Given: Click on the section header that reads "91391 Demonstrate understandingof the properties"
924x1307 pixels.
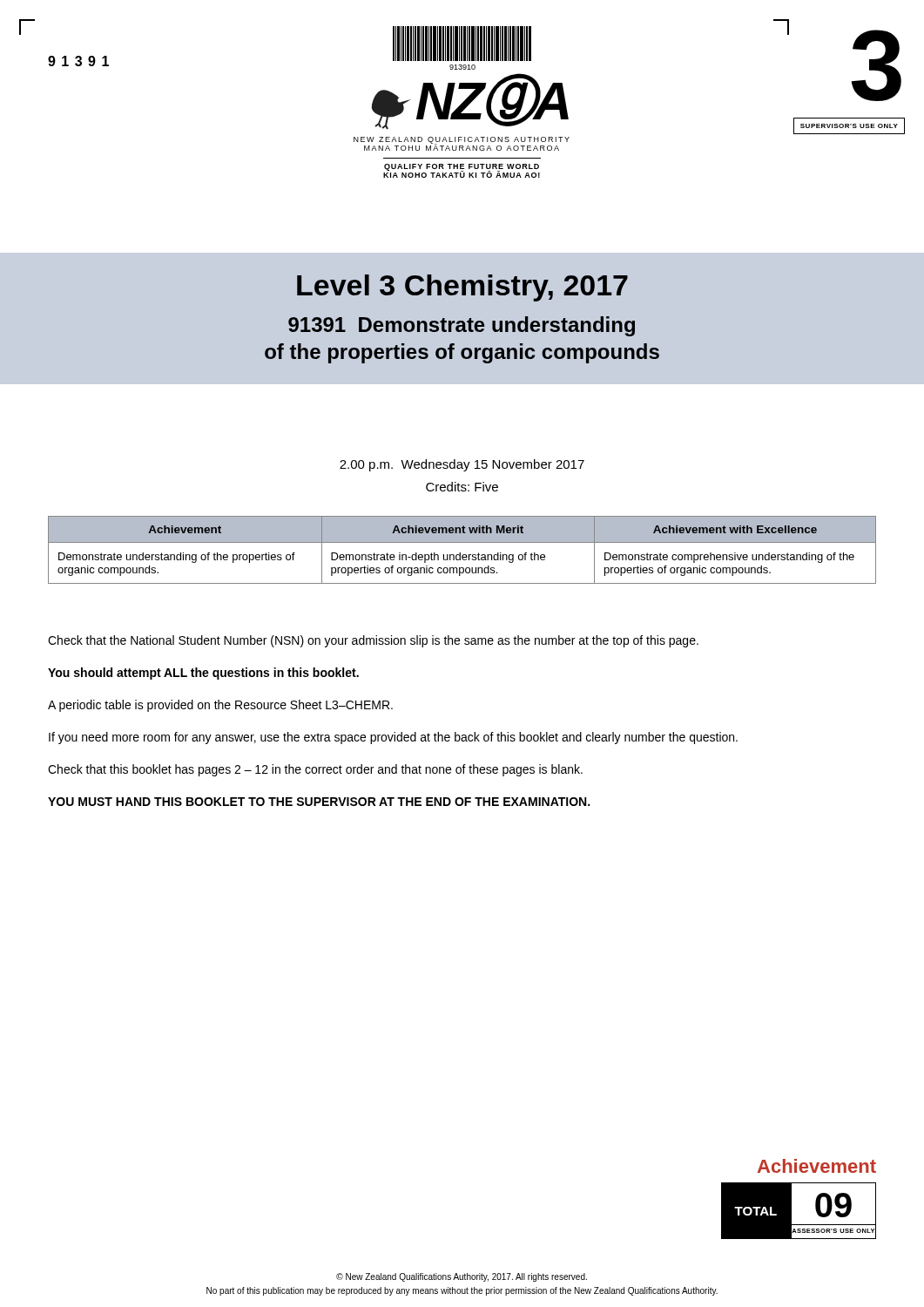Looking at the screenshot, I should tap(462, 338).
